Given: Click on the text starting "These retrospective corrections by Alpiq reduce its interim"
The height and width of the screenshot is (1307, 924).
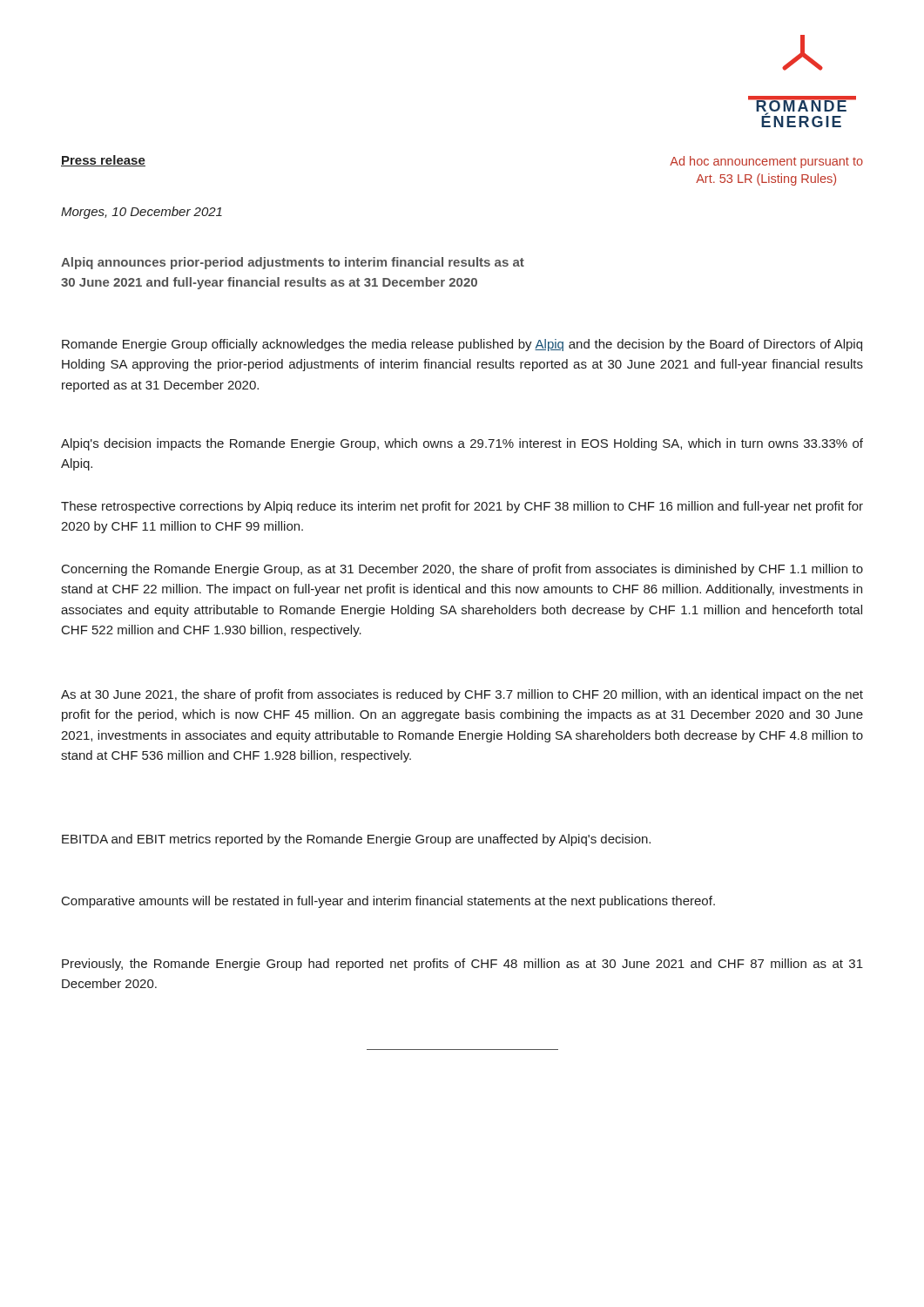Looking at the screenshot, I should coord(462,516).
